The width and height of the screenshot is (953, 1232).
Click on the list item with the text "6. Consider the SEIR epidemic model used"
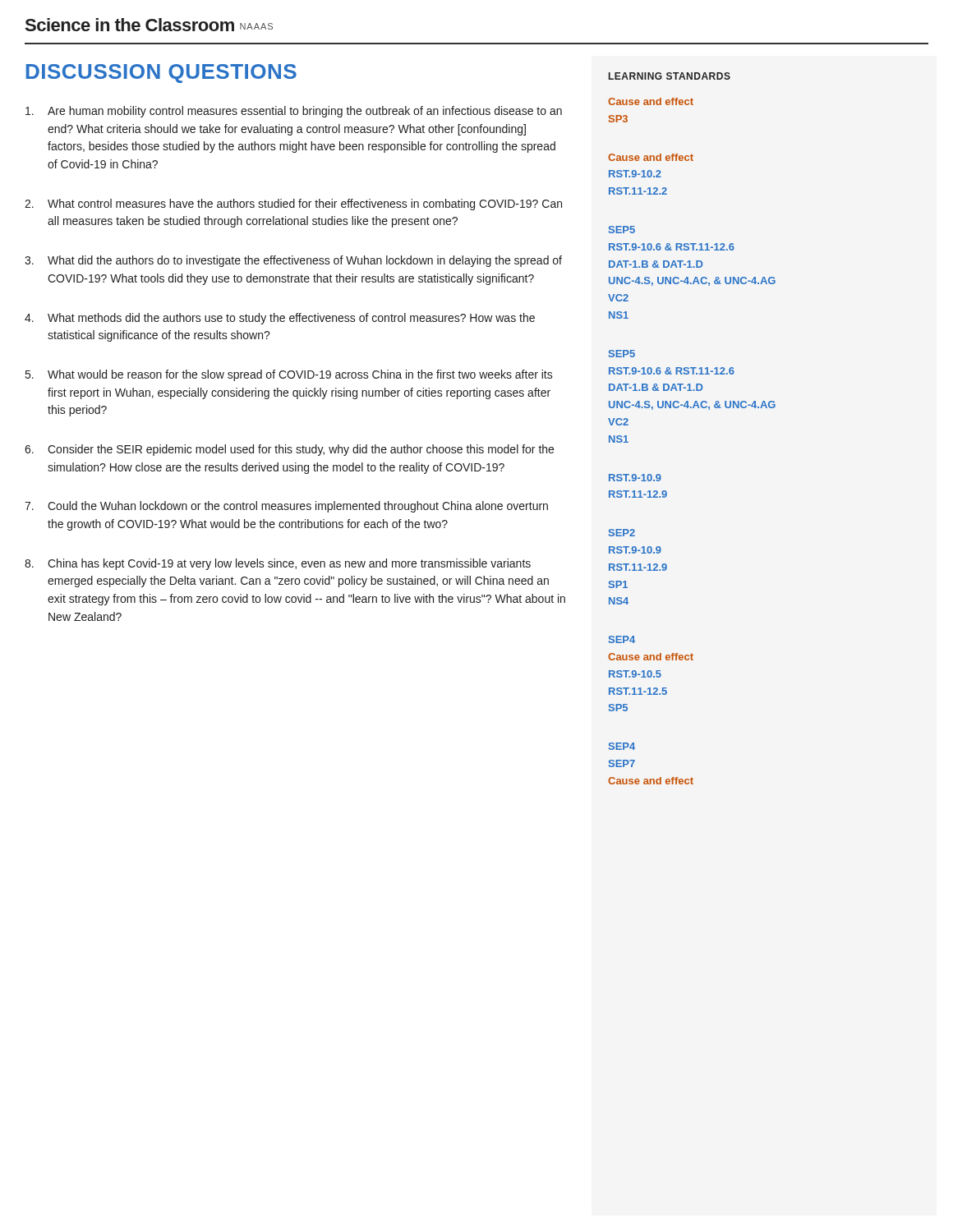[296, 459]
